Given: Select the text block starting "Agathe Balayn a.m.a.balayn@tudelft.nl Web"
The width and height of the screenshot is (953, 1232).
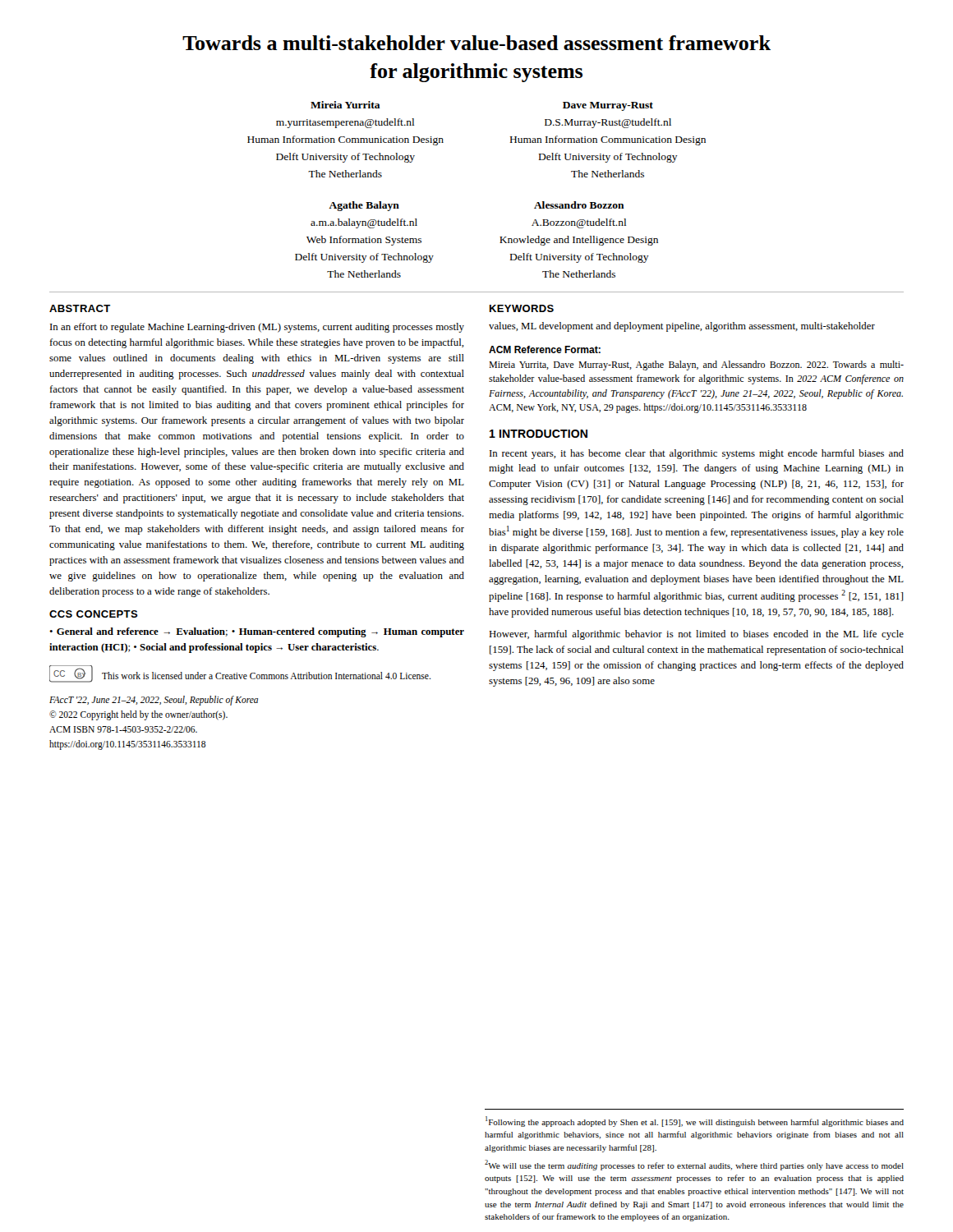Looking at the screenshot, I should point(364,238).
